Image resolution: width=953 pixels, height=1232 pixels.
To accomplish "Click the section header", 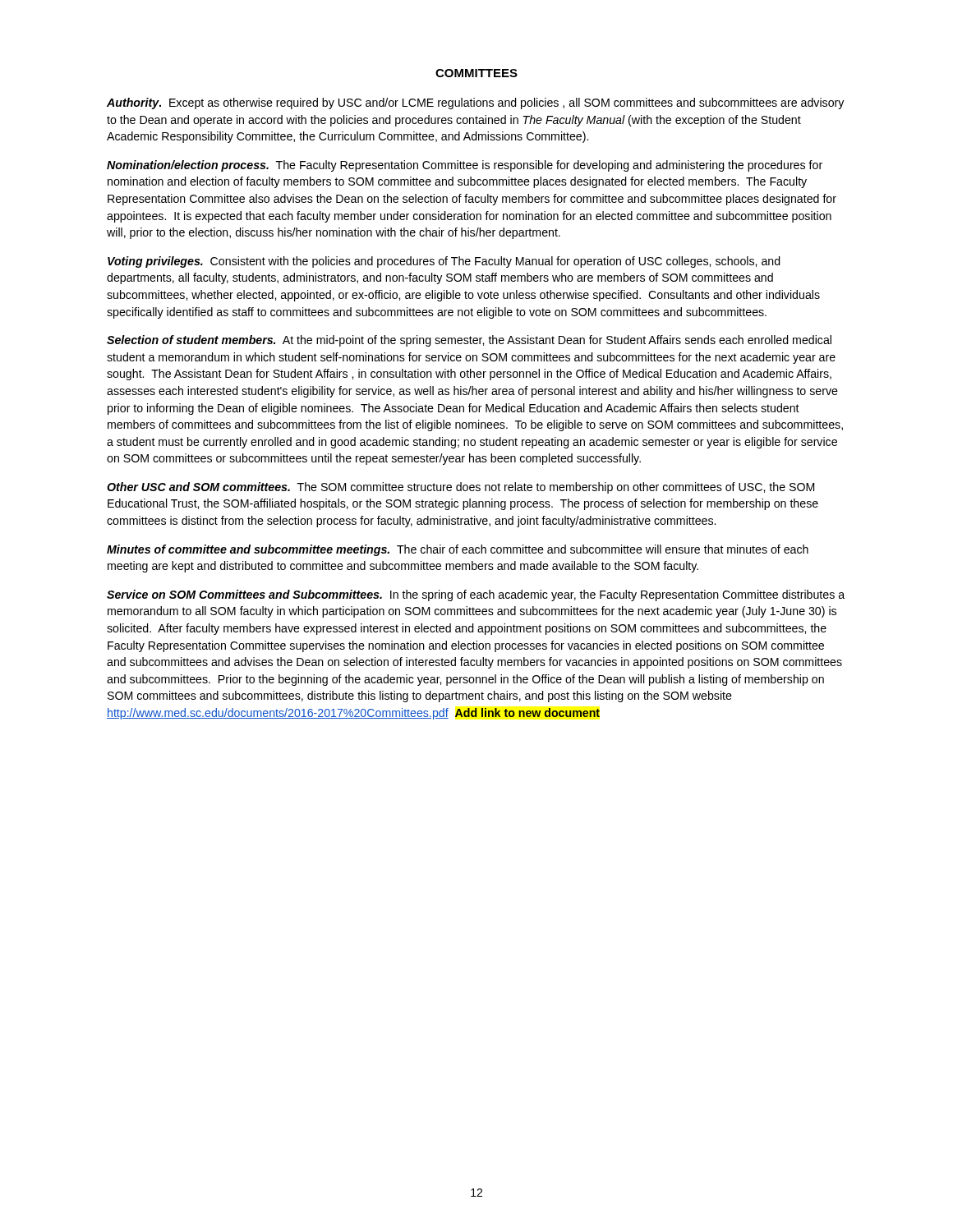I will [476, 73].
